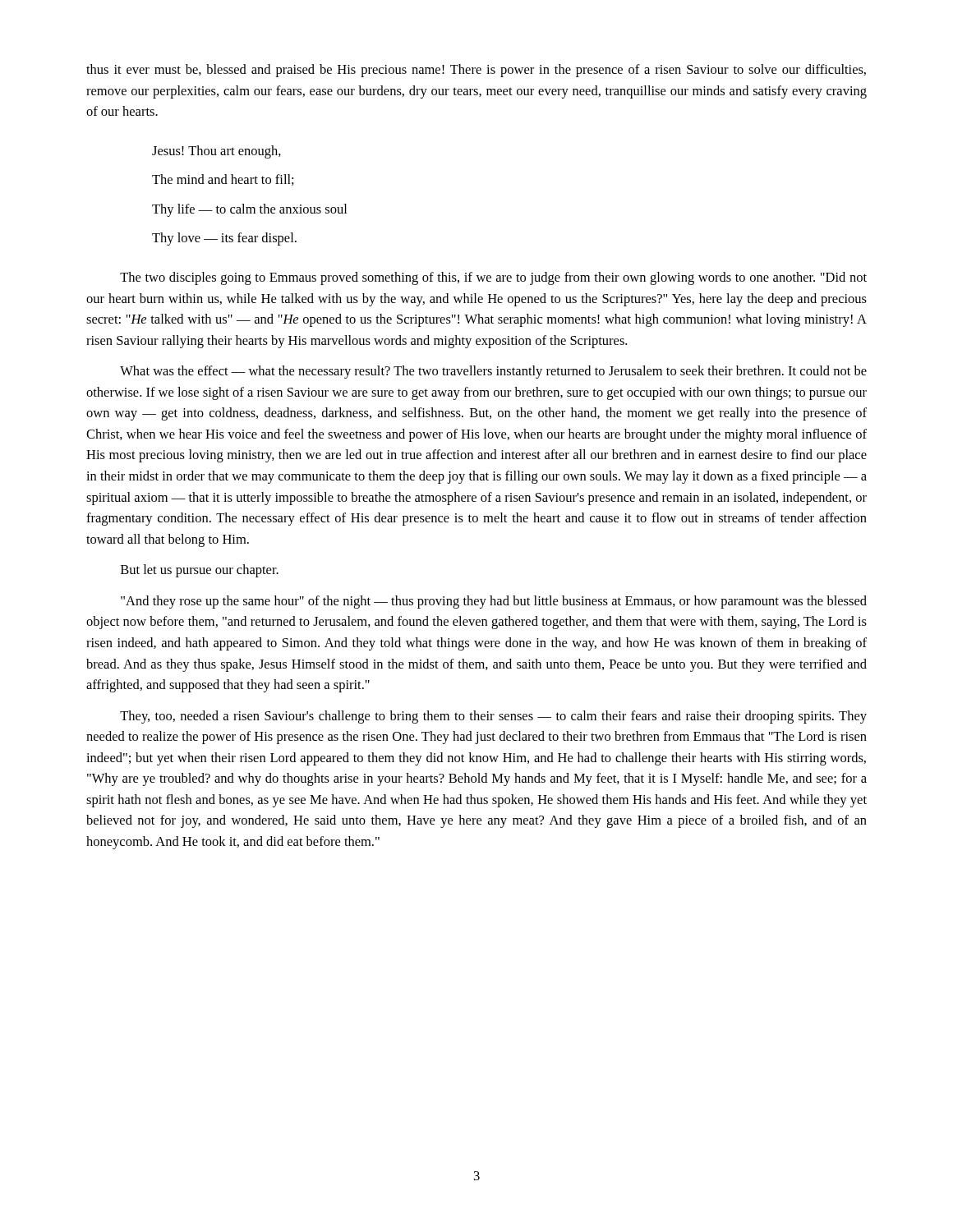Find the block starting "Thy life — to"

[x=249, y=210]
